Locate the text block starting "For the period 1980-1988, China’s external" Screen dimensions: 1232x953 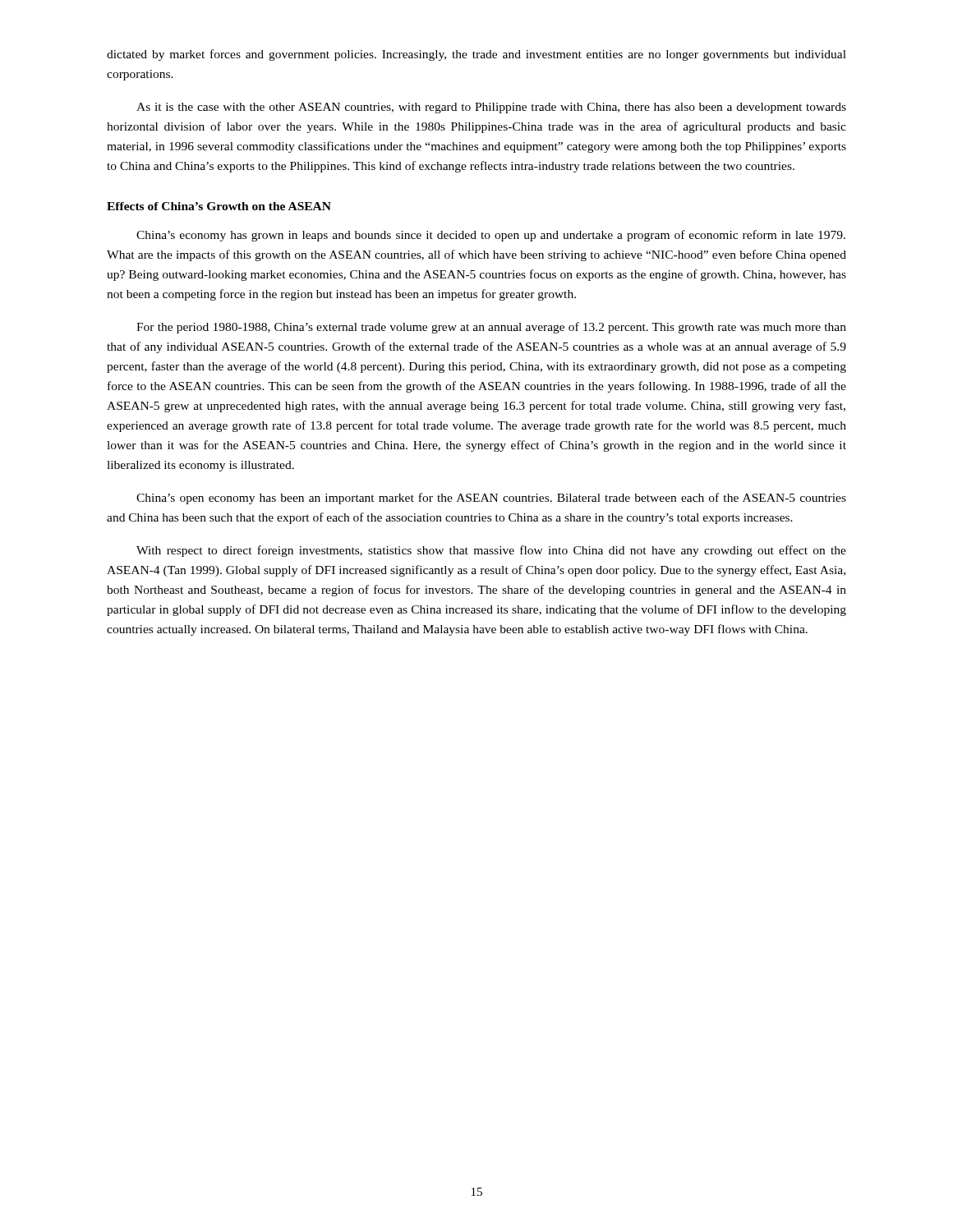pos(476,396)
